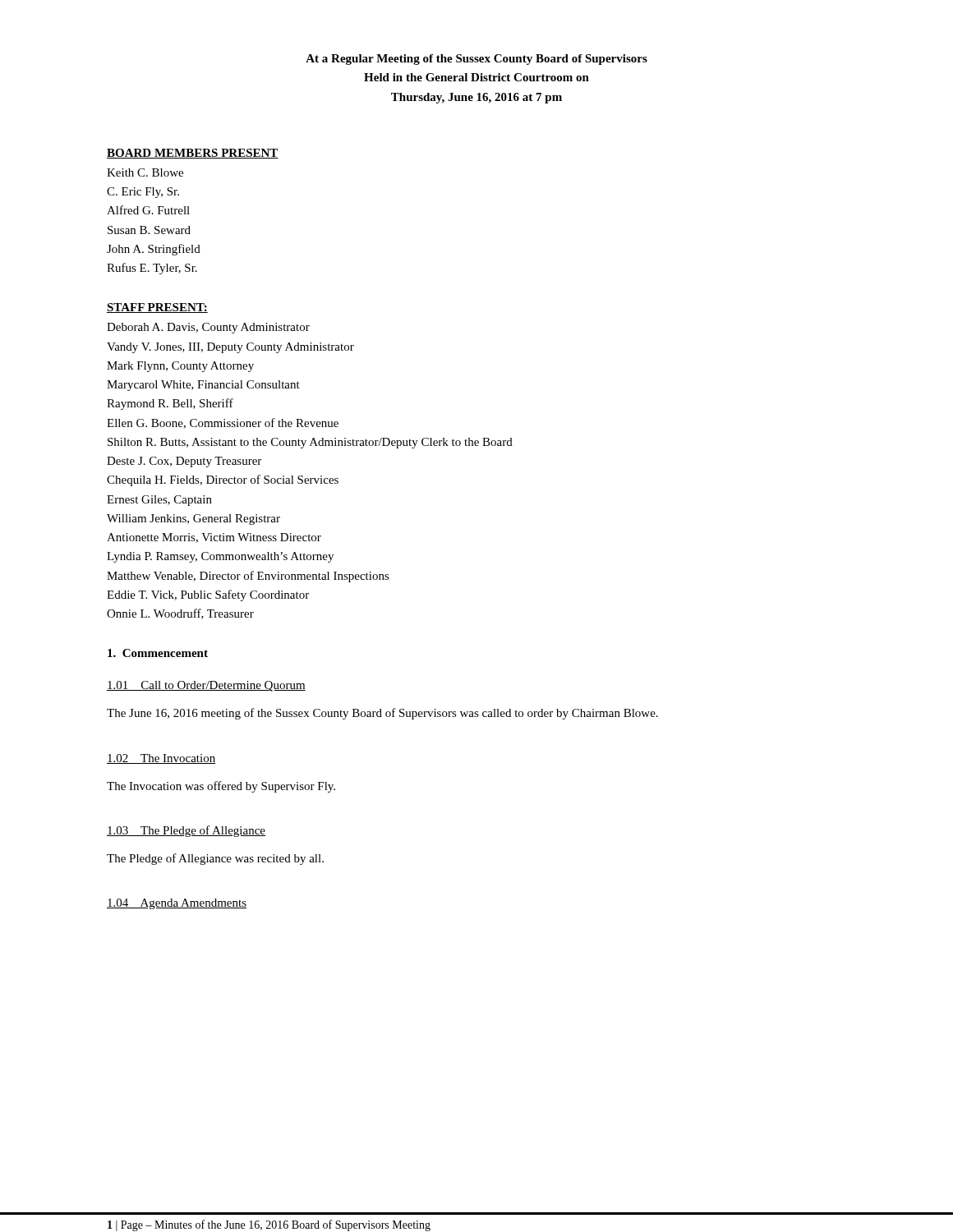The image size is (953, 1232).
Task: Click on the list item containing "Mark Flynn, County Attorney"
Action: [180, 365]
